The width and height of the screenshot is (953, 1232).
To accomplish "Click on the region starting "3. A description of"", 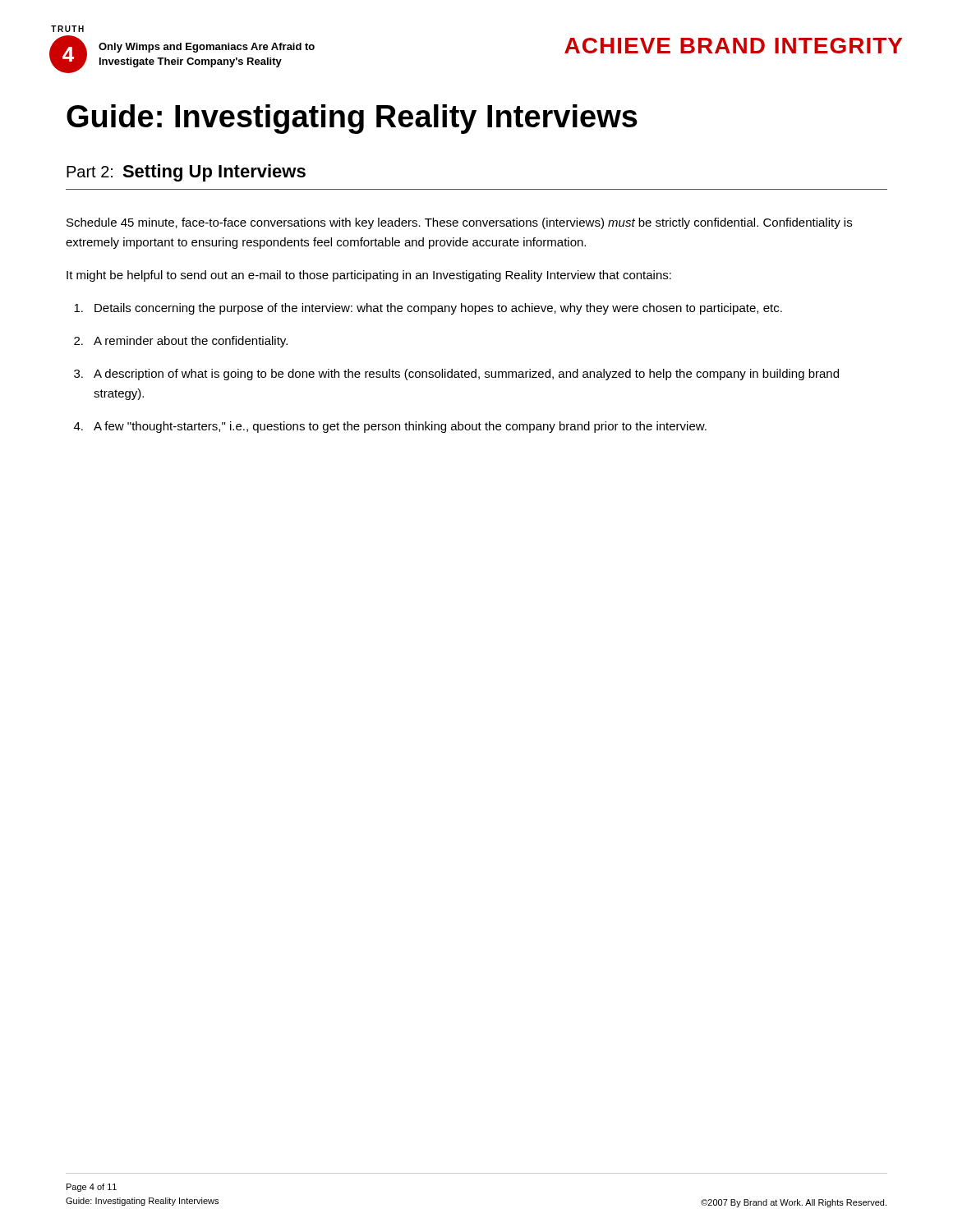I will [476, 383].
